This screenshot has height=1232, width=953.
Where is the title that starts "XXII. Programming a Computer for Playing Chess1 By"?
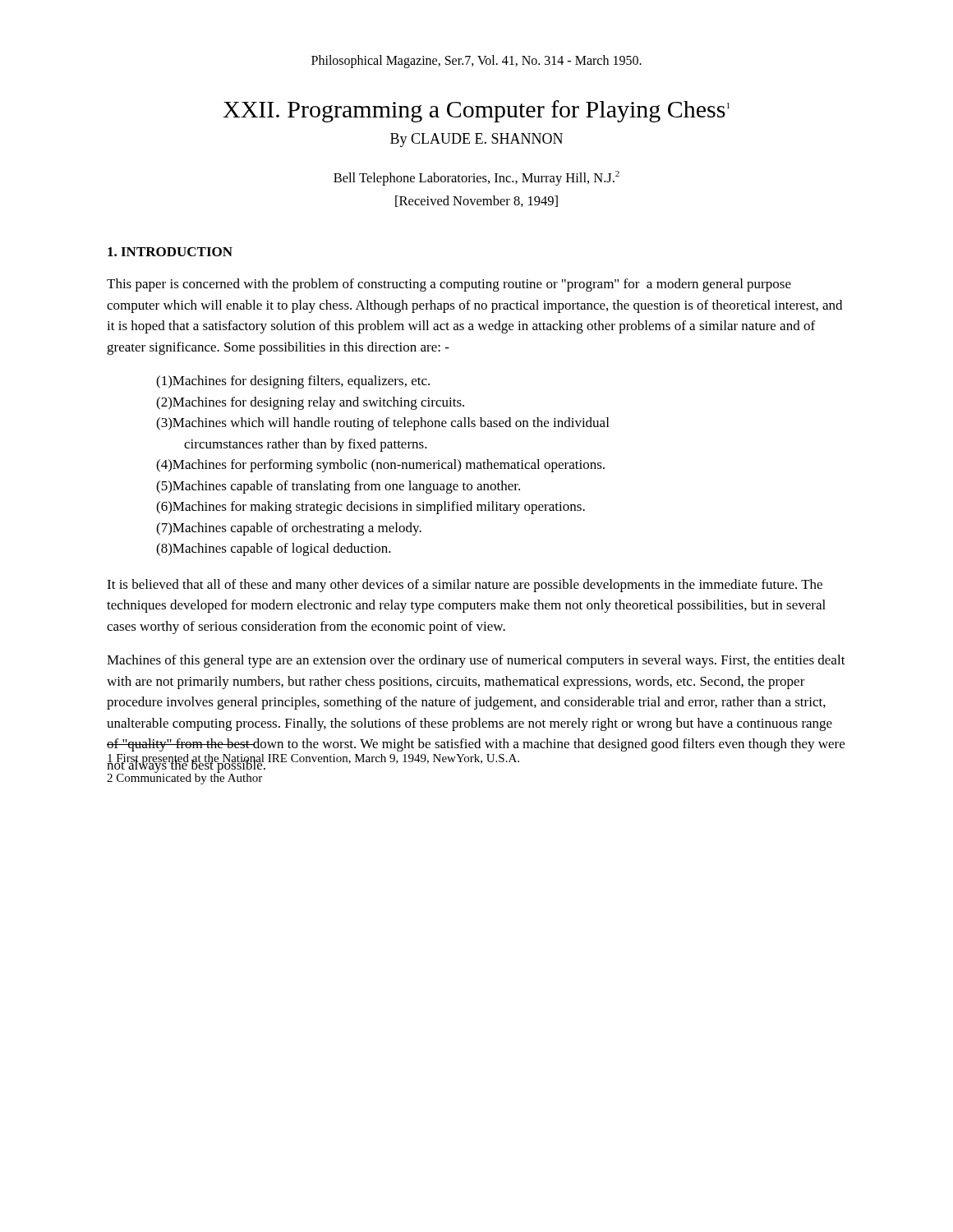(x=476, y=121)
